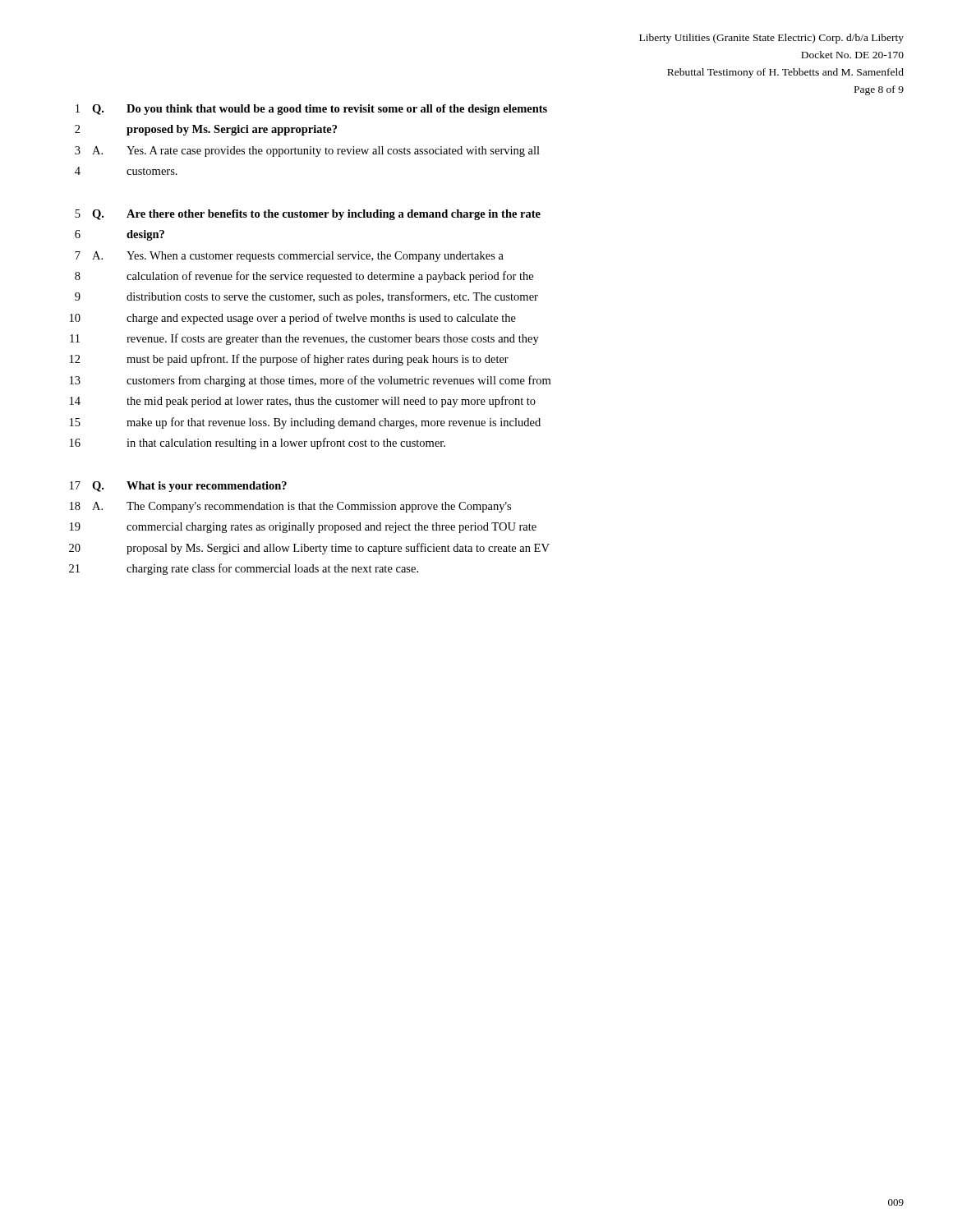Viewport: 953px width, 1232px height.
Task: Find the list item that reads "7 A. Yes."
Action: point(476,256)
